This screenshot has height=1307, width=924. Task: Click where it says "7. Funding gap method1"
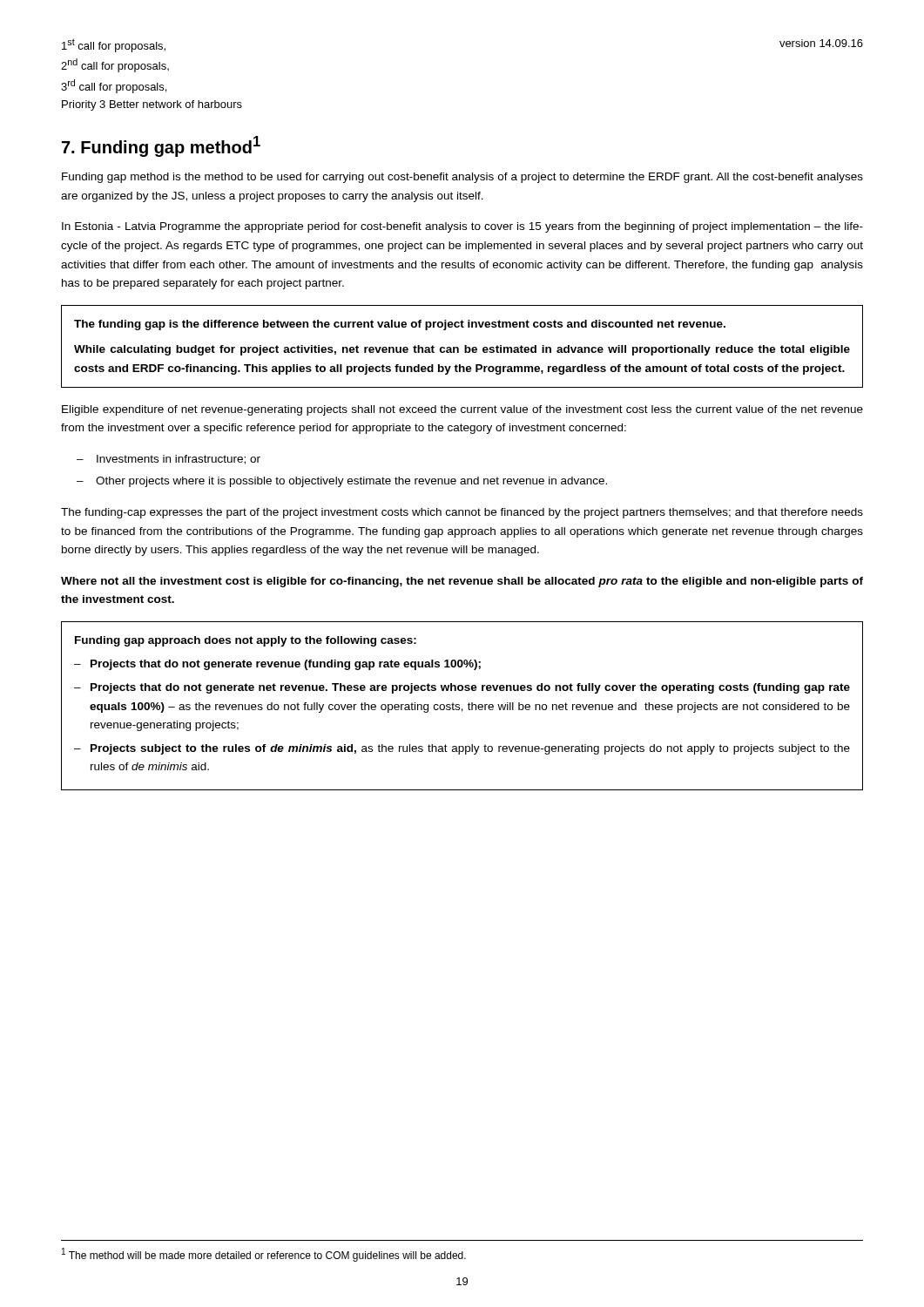click(161, 146)
